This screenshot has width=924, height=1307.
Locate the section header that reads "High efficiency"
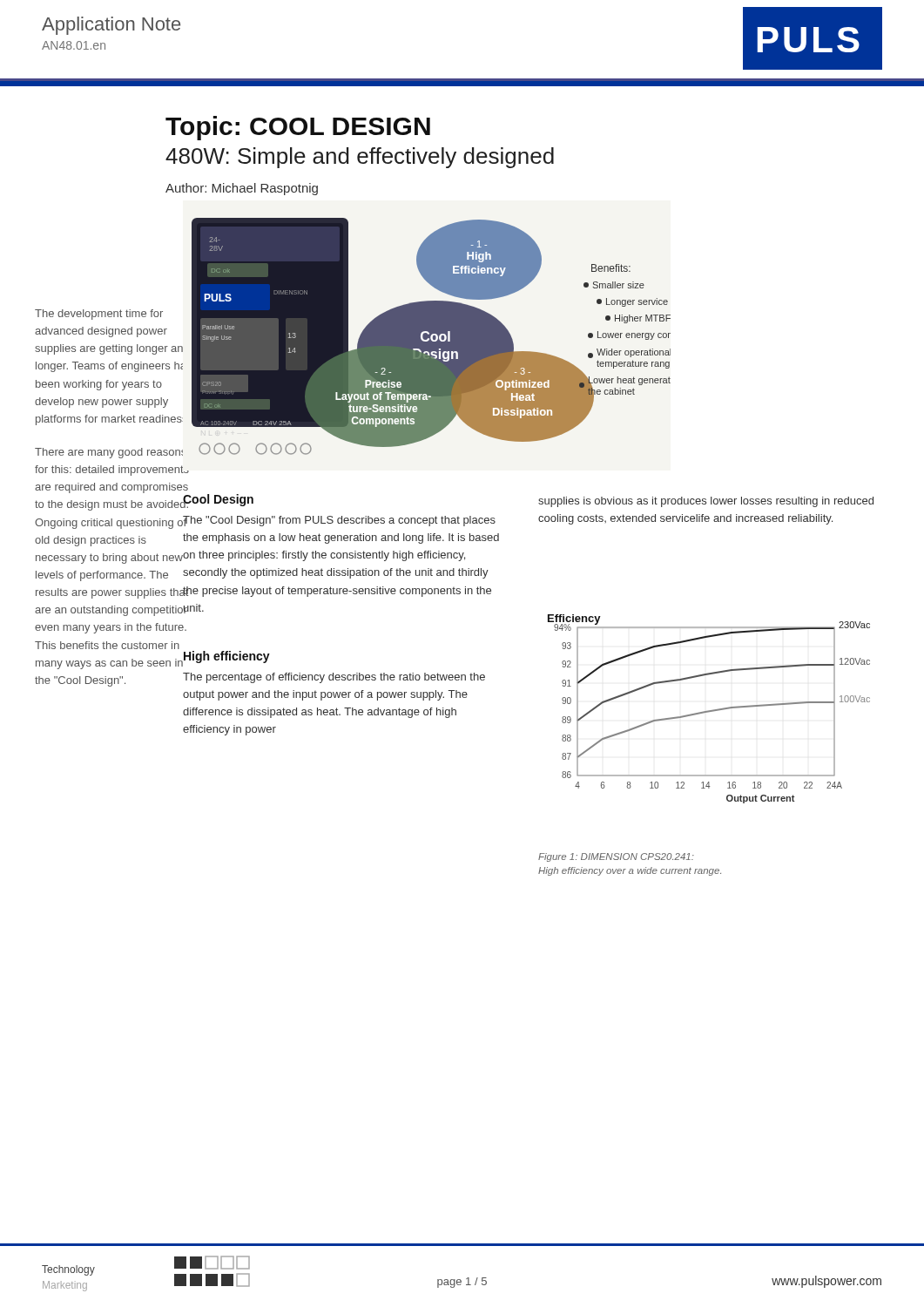point(226,656)
